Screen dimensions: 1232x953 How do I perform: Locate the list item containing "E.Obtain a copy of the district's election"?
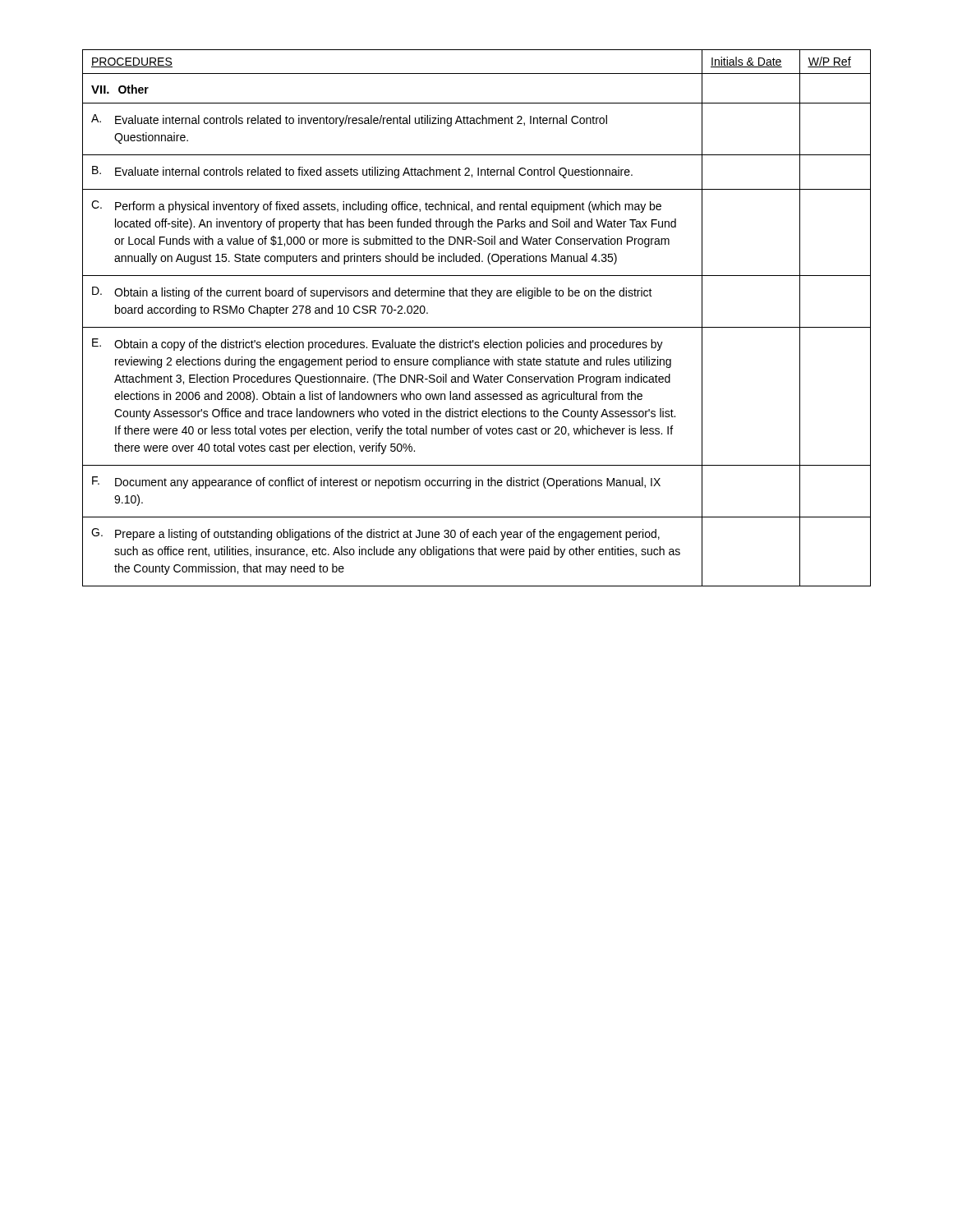tap(476, 396)
